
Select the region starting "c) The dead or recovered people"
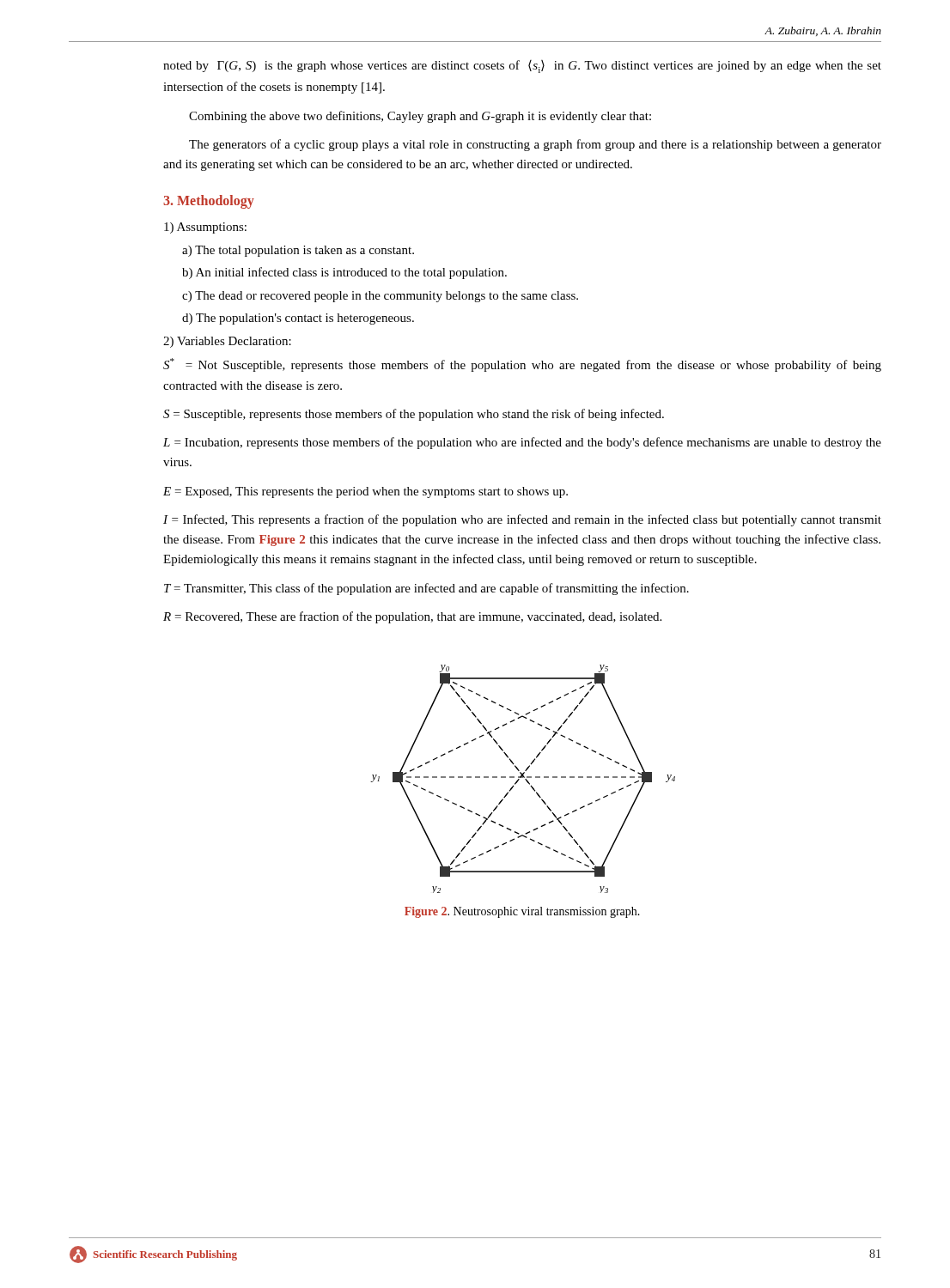(381, 295)
